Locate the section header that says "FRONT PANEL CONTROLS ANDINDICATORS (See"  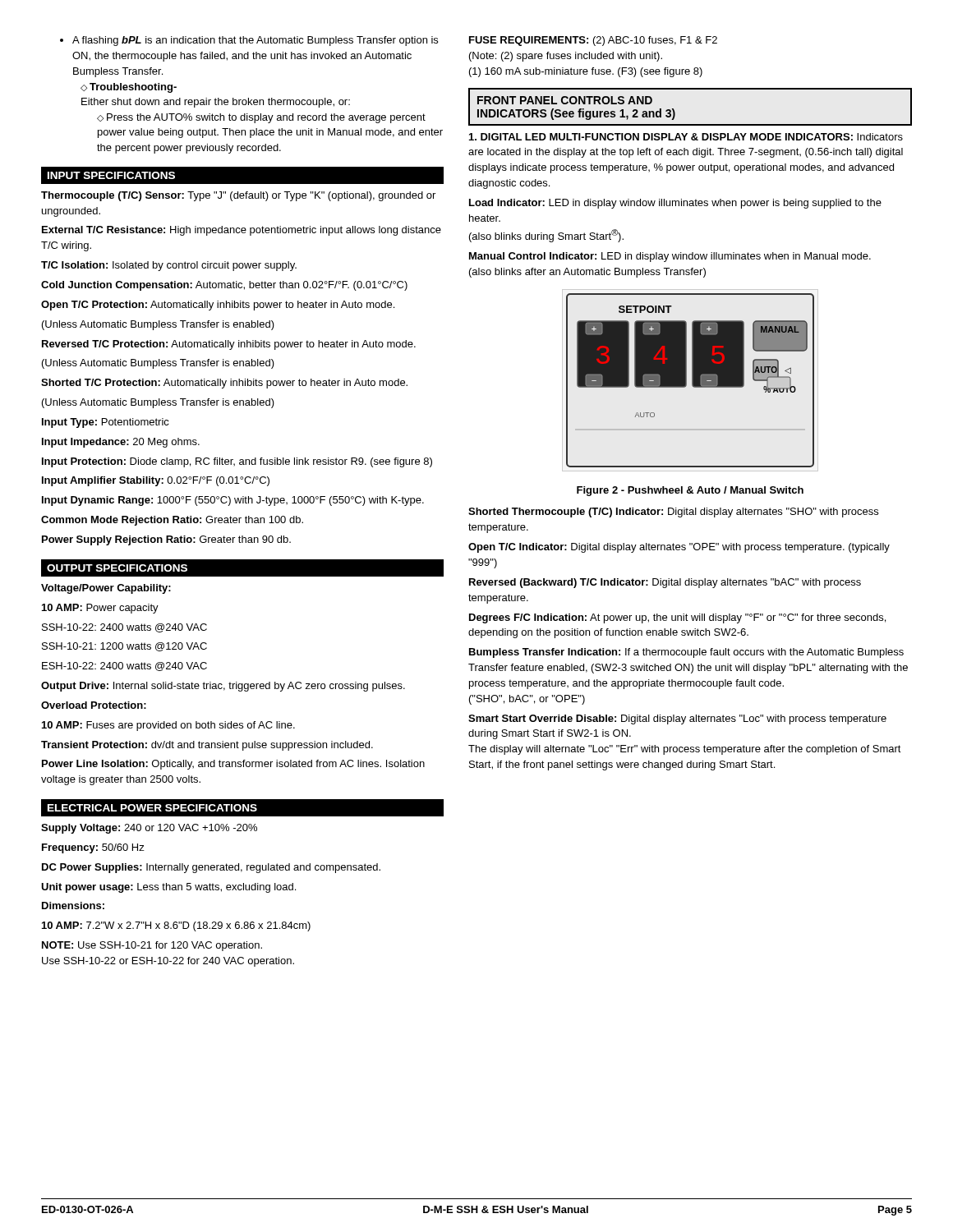click(x=576, y=106)
